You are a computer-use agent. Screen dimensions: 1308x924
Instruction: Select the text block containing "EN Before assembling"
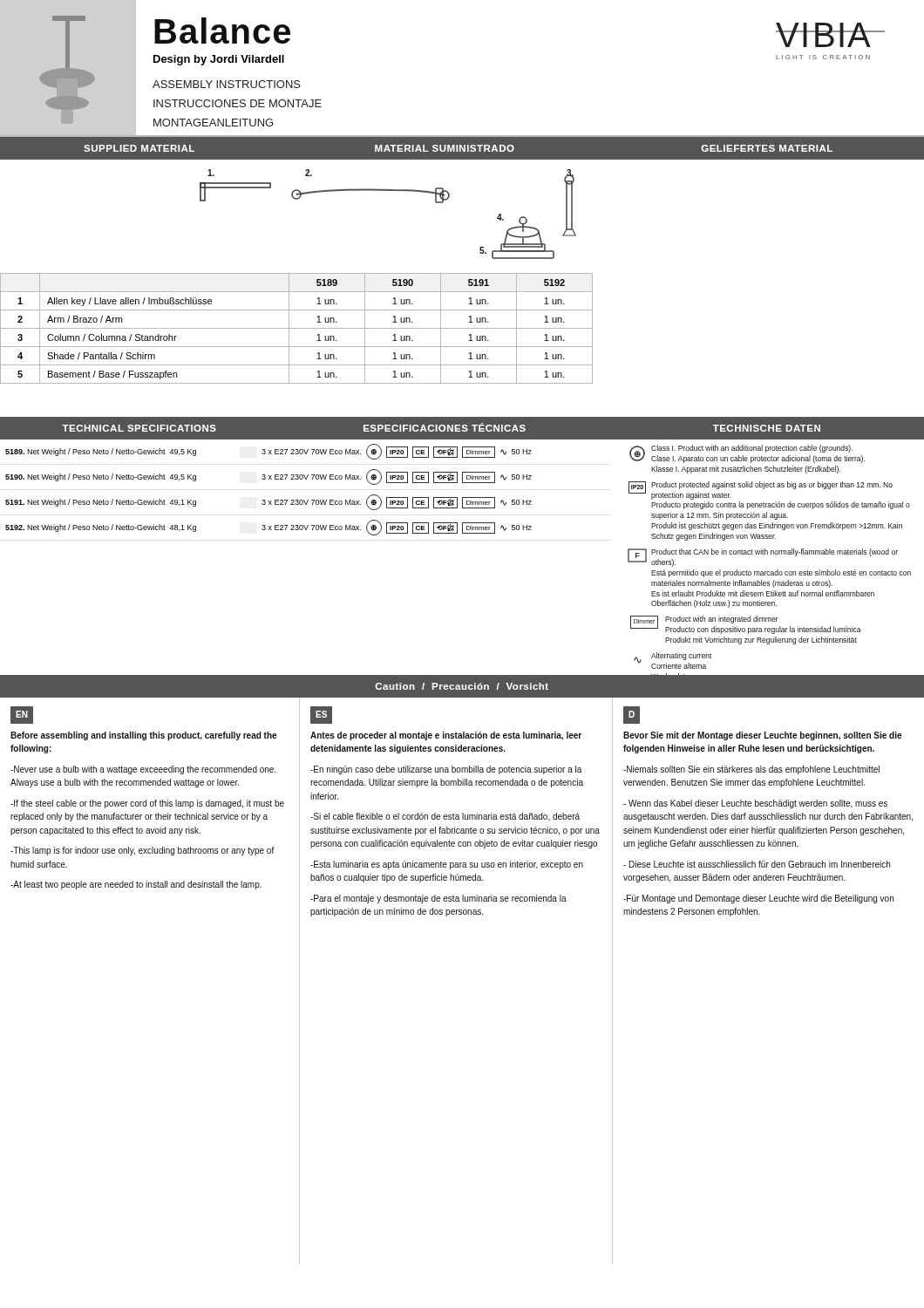(150, 799)
